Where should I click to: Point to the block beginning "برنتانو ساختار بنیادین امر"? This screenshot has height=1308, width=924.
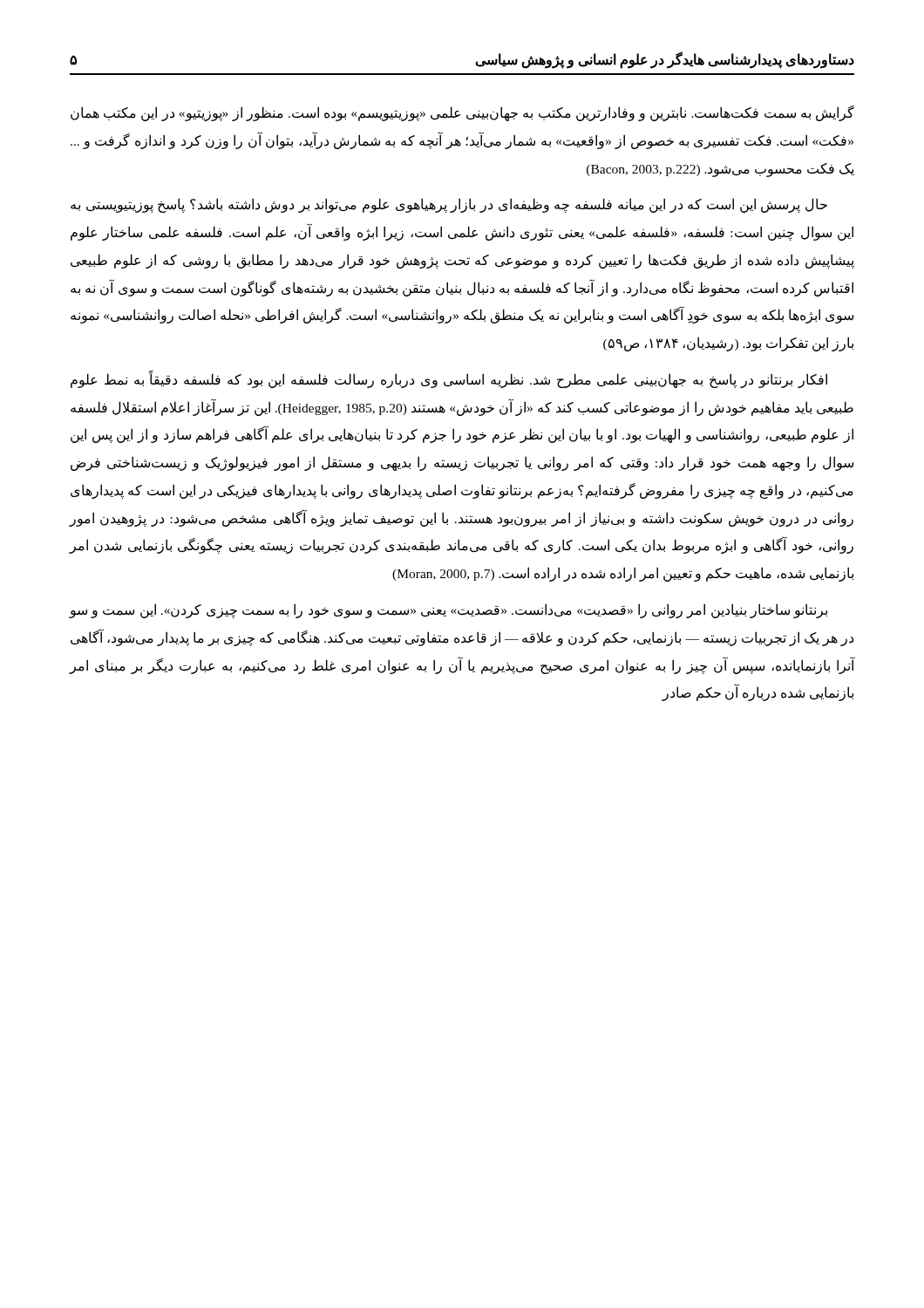click(x=462, y=652)
